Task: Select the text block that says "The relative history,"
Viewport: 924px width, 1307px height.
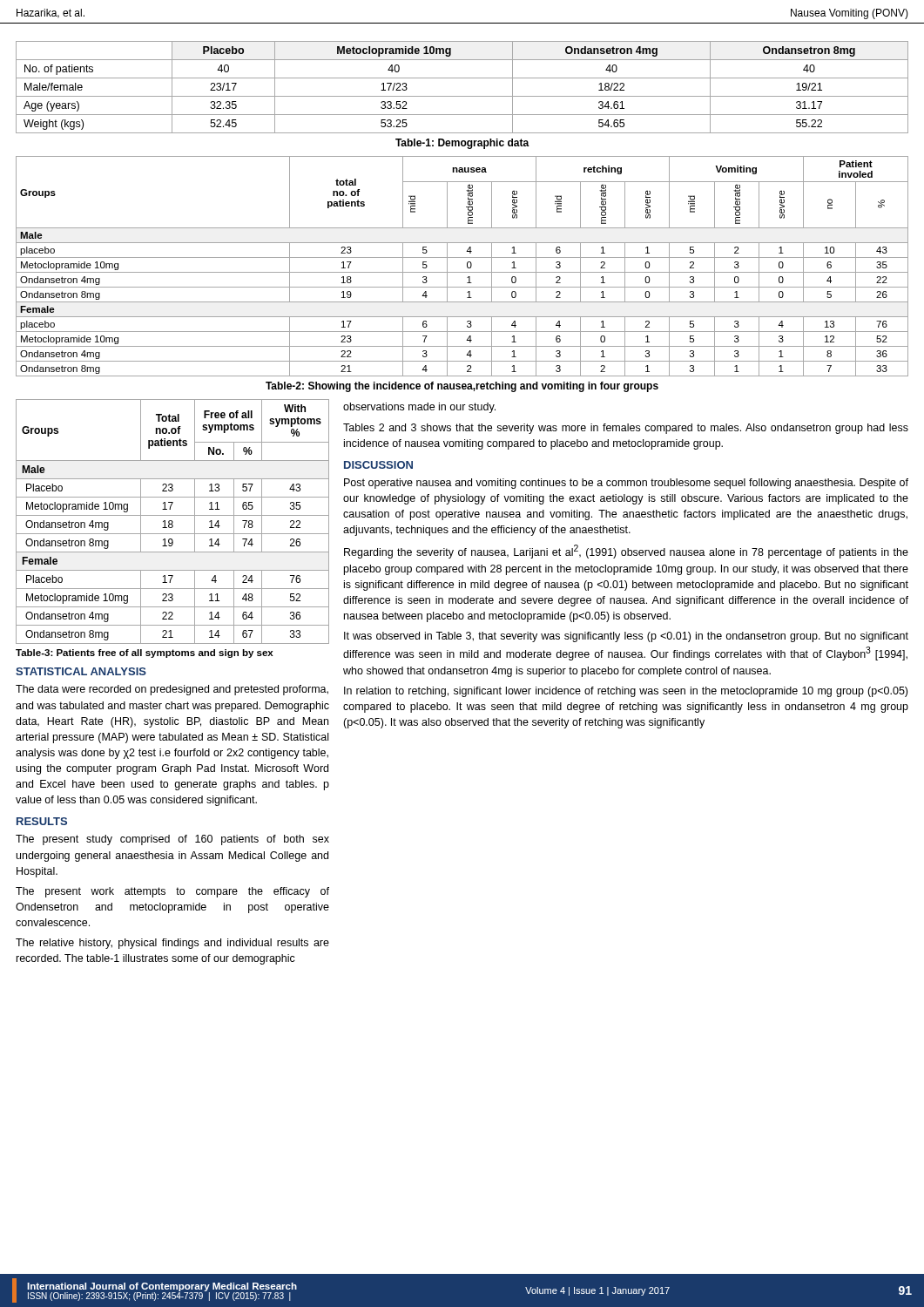Action: (x=172, y=951)
